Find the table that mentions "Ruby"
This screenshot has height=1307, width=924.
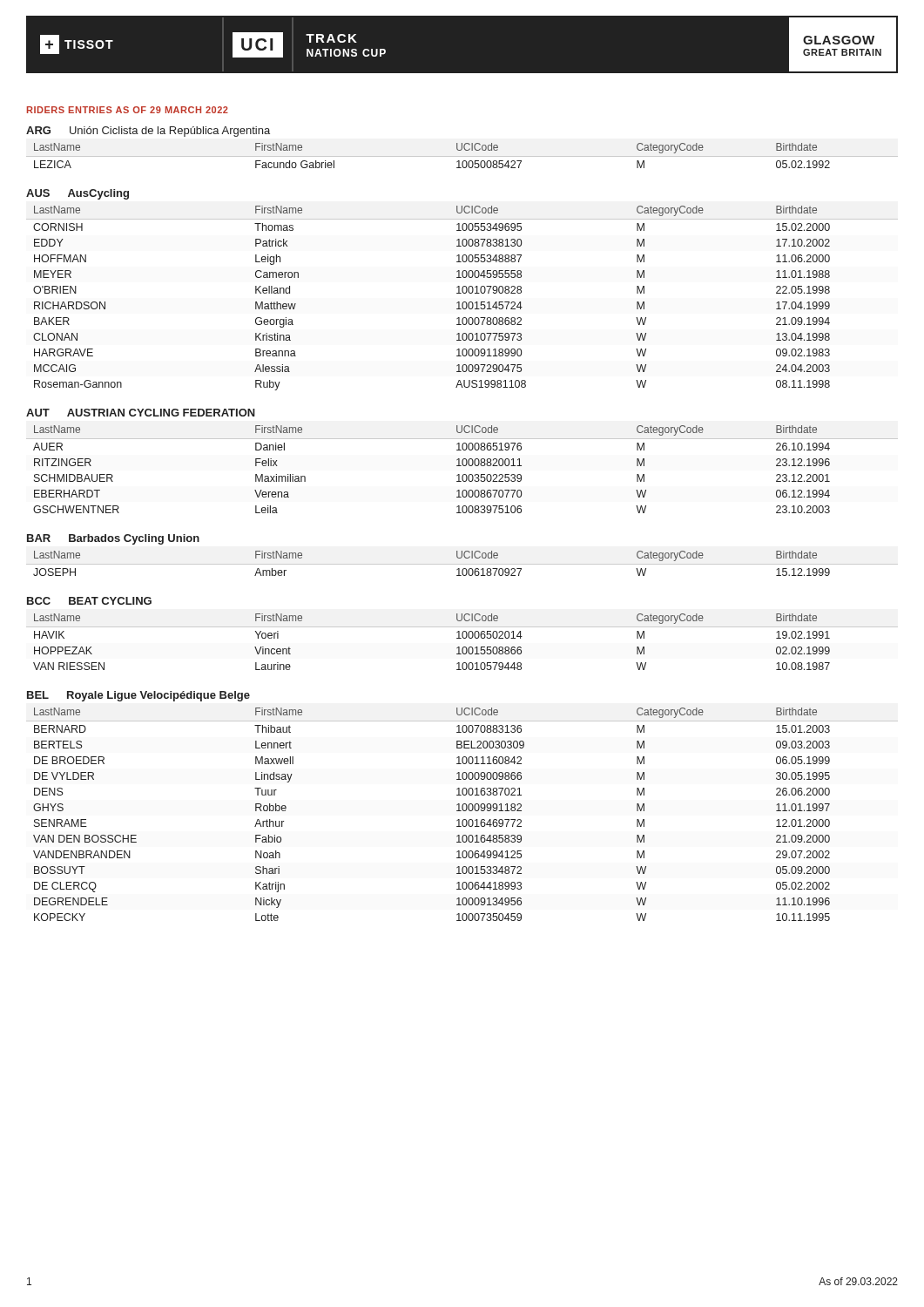[462, 289]
